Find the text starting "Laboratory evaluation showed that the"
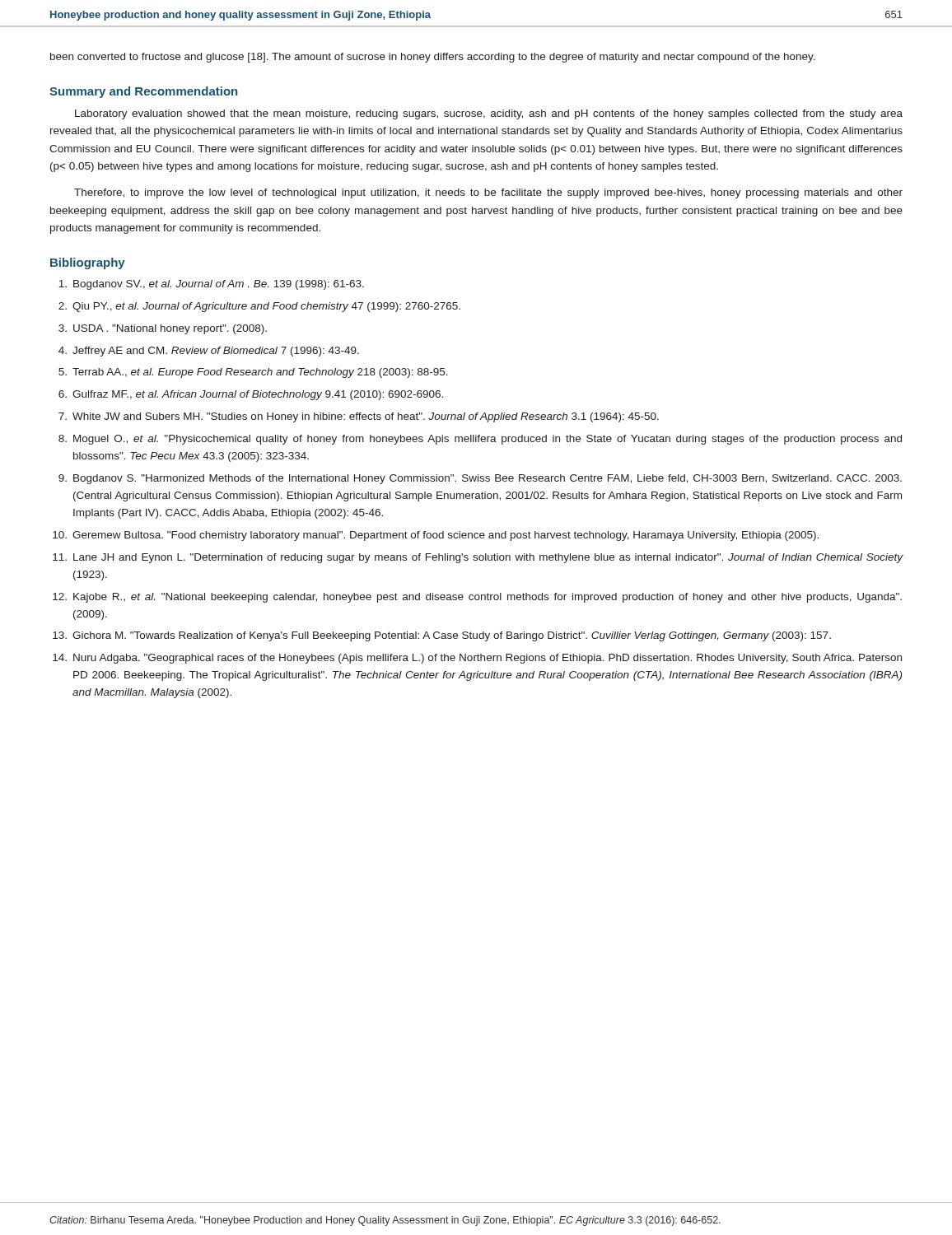Image resolution: width=952 pixels, height=1235 pixels. pyautogui.click(x=476, y=140)
